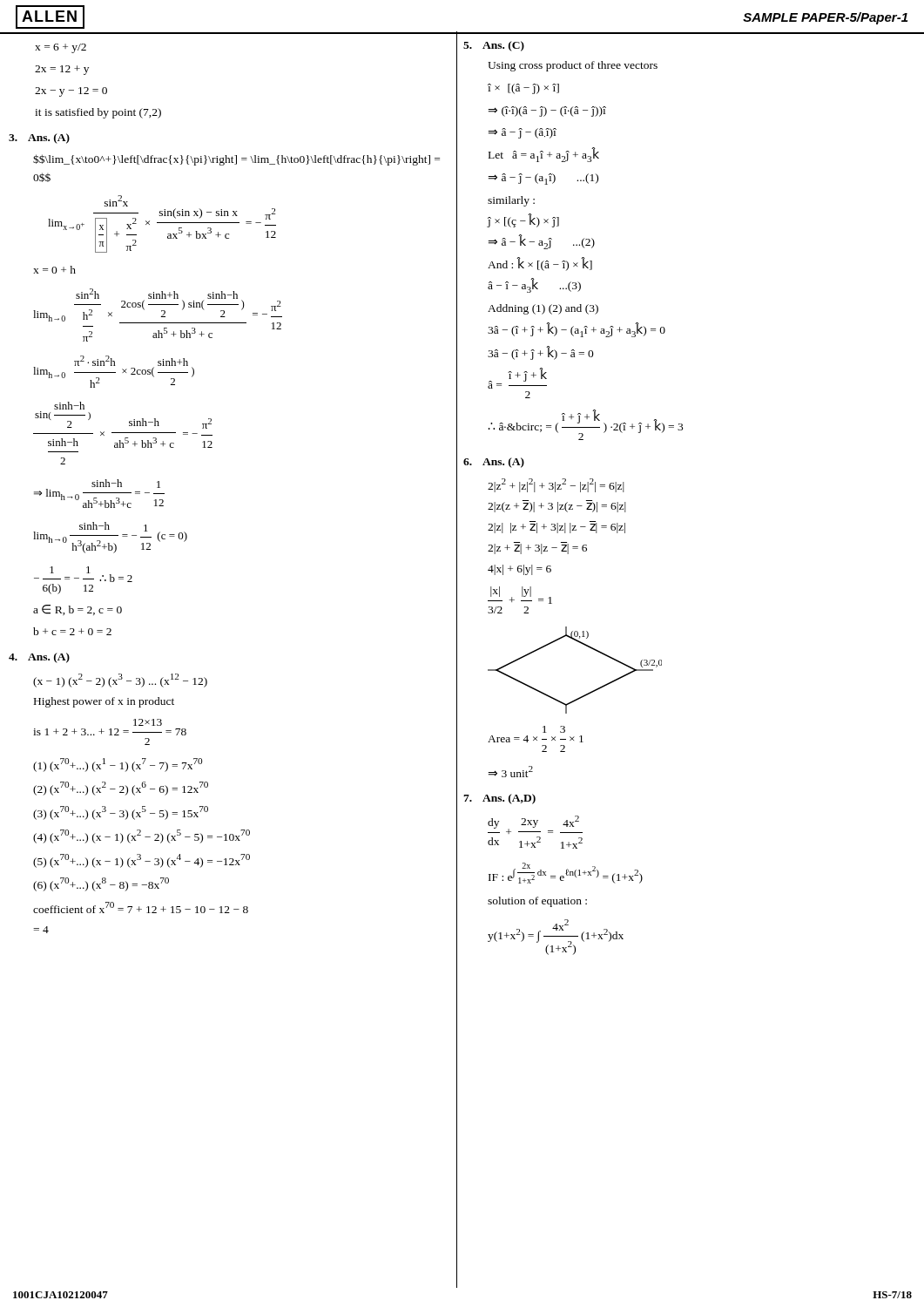Point to the block beginning "2|z2 + |z|2| + 3|z2 − |z|2|"

point(556,485)
